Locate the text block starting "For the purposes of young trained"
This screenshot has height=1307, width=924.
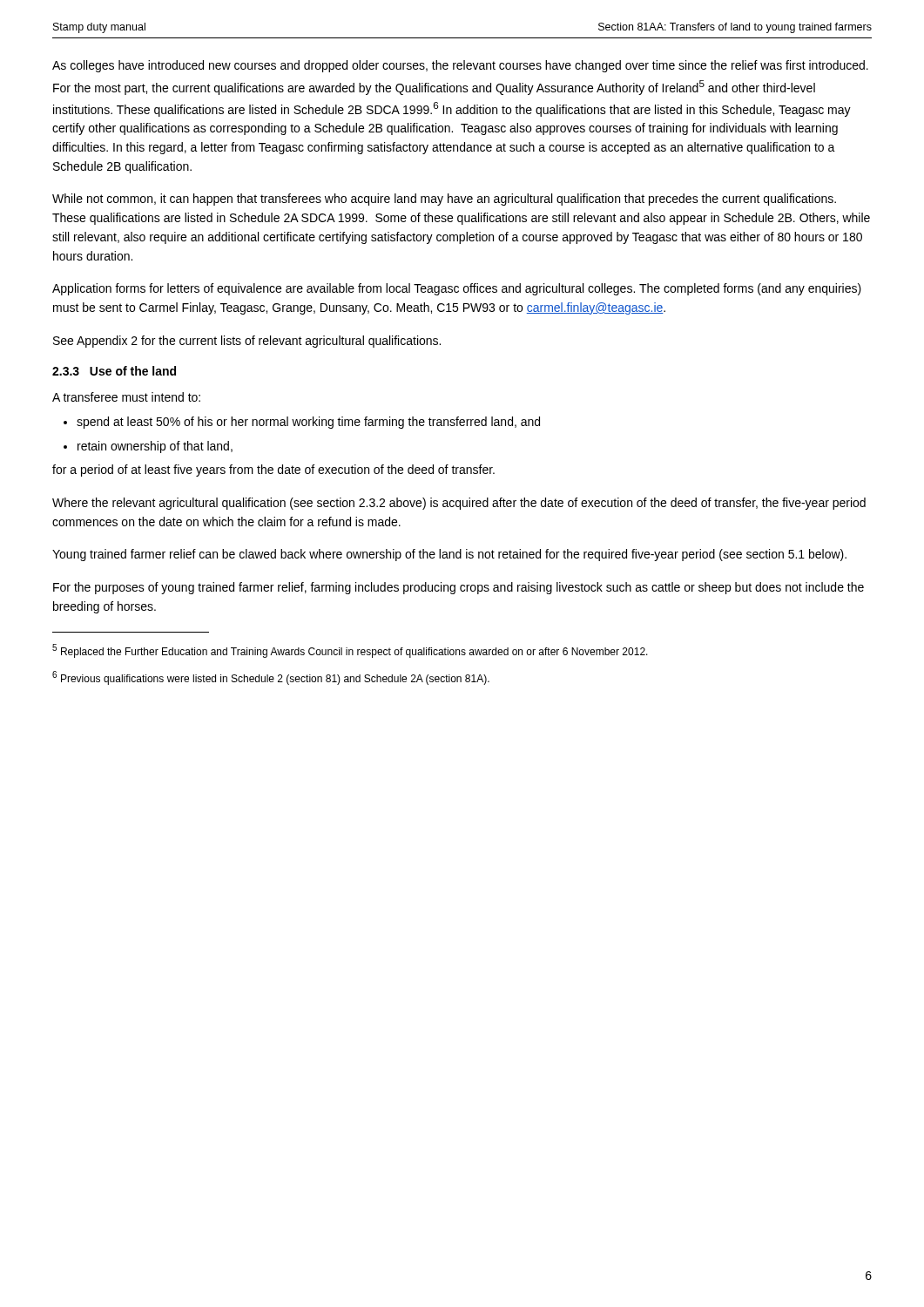pos(458,597)
